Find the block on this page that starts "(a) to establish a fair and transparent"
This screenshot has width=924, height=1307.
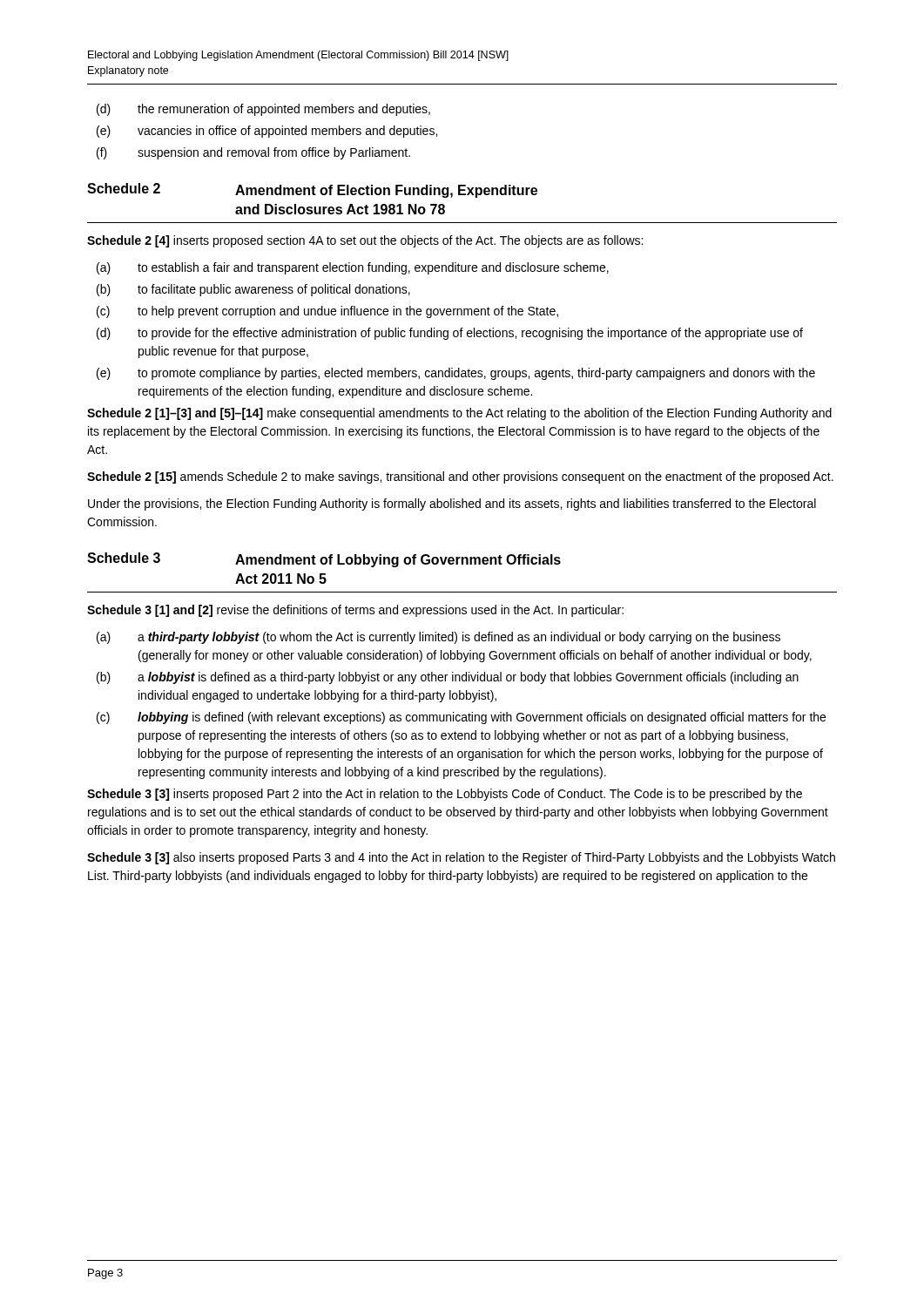click(462, 268)
